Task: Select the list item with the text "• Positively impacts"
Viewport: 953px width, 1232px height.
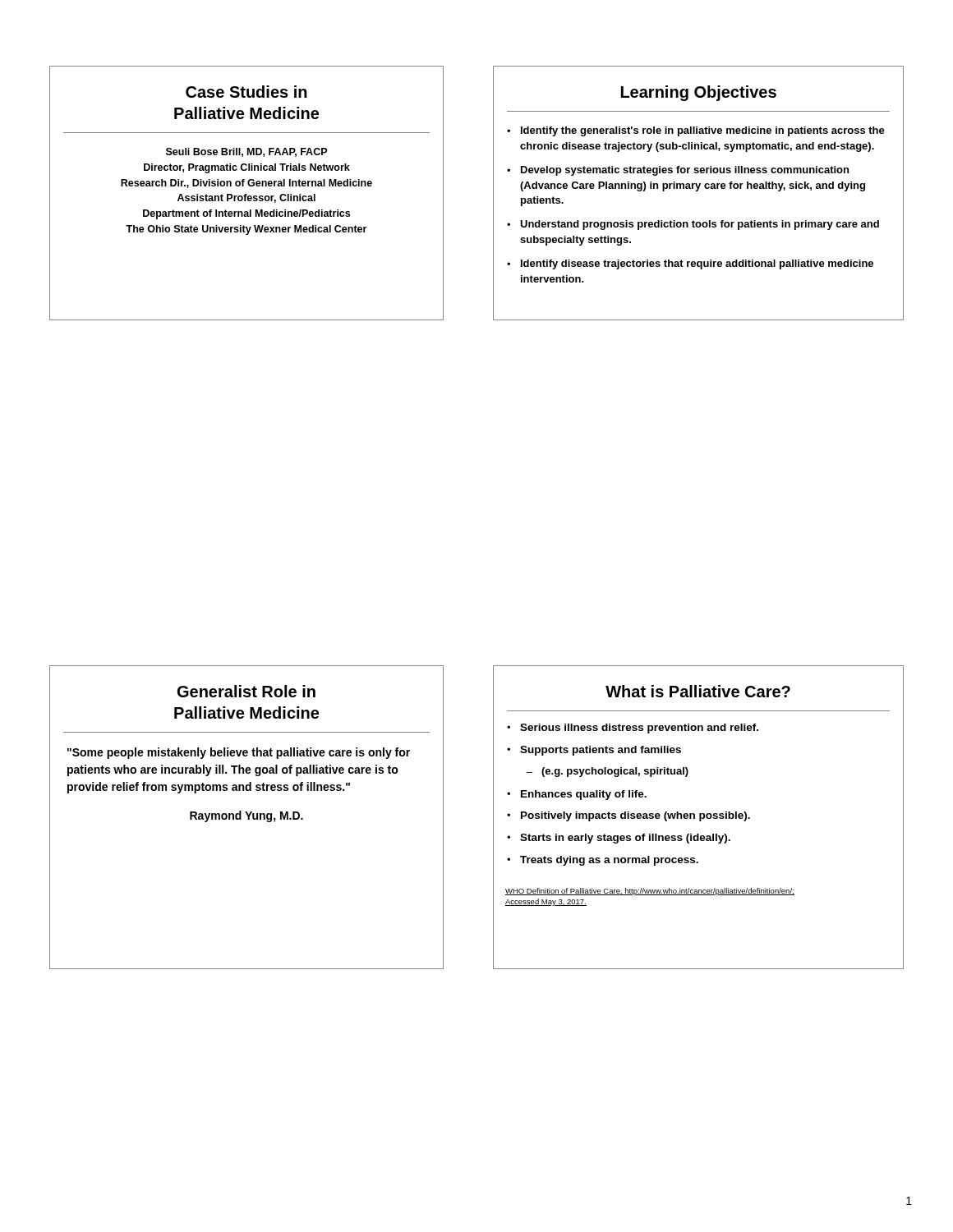Action: coord(629,816)
